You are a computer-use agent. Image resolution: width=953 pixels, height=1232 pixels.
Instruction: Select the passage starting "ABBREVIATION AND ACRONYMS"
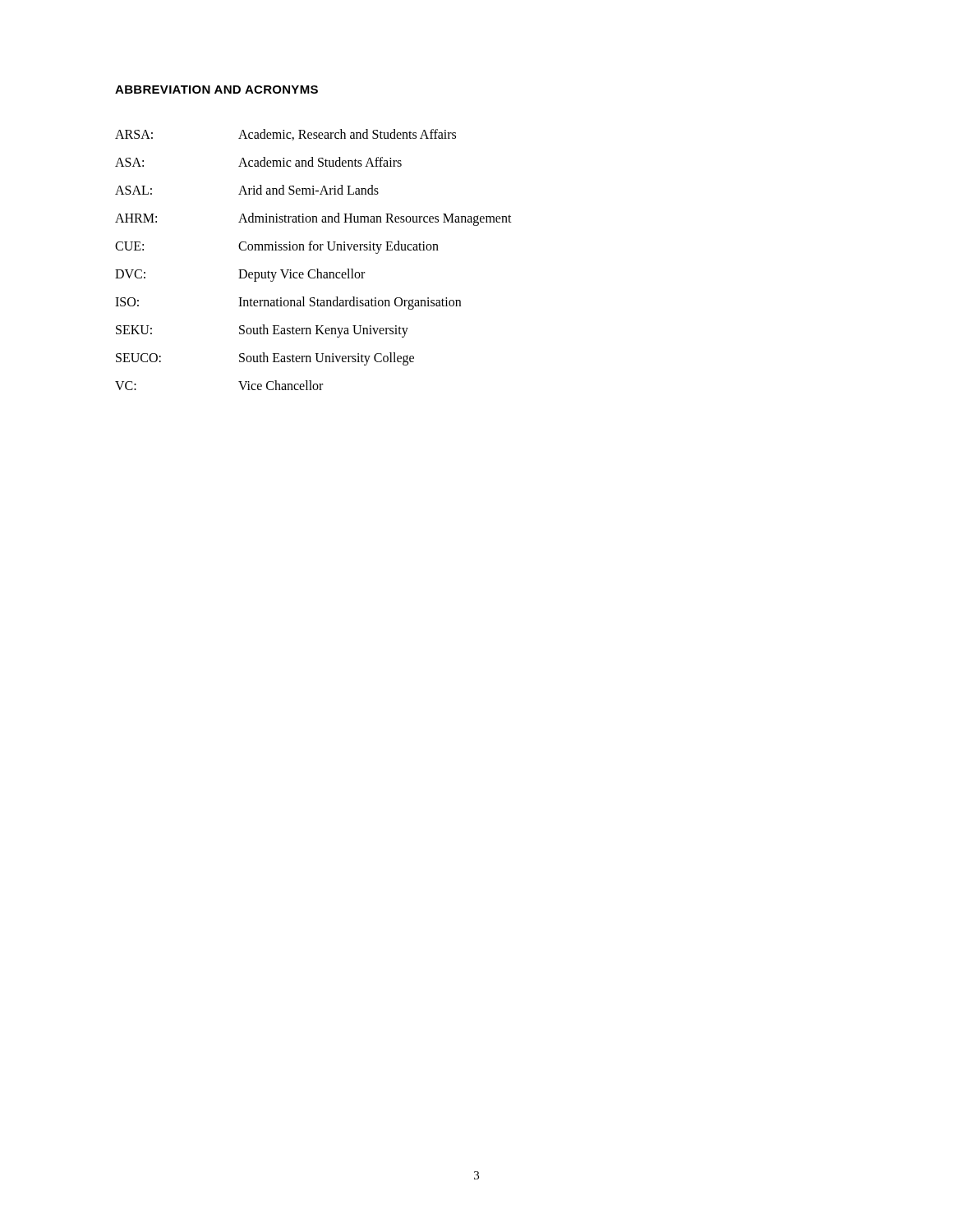(217, 89)
